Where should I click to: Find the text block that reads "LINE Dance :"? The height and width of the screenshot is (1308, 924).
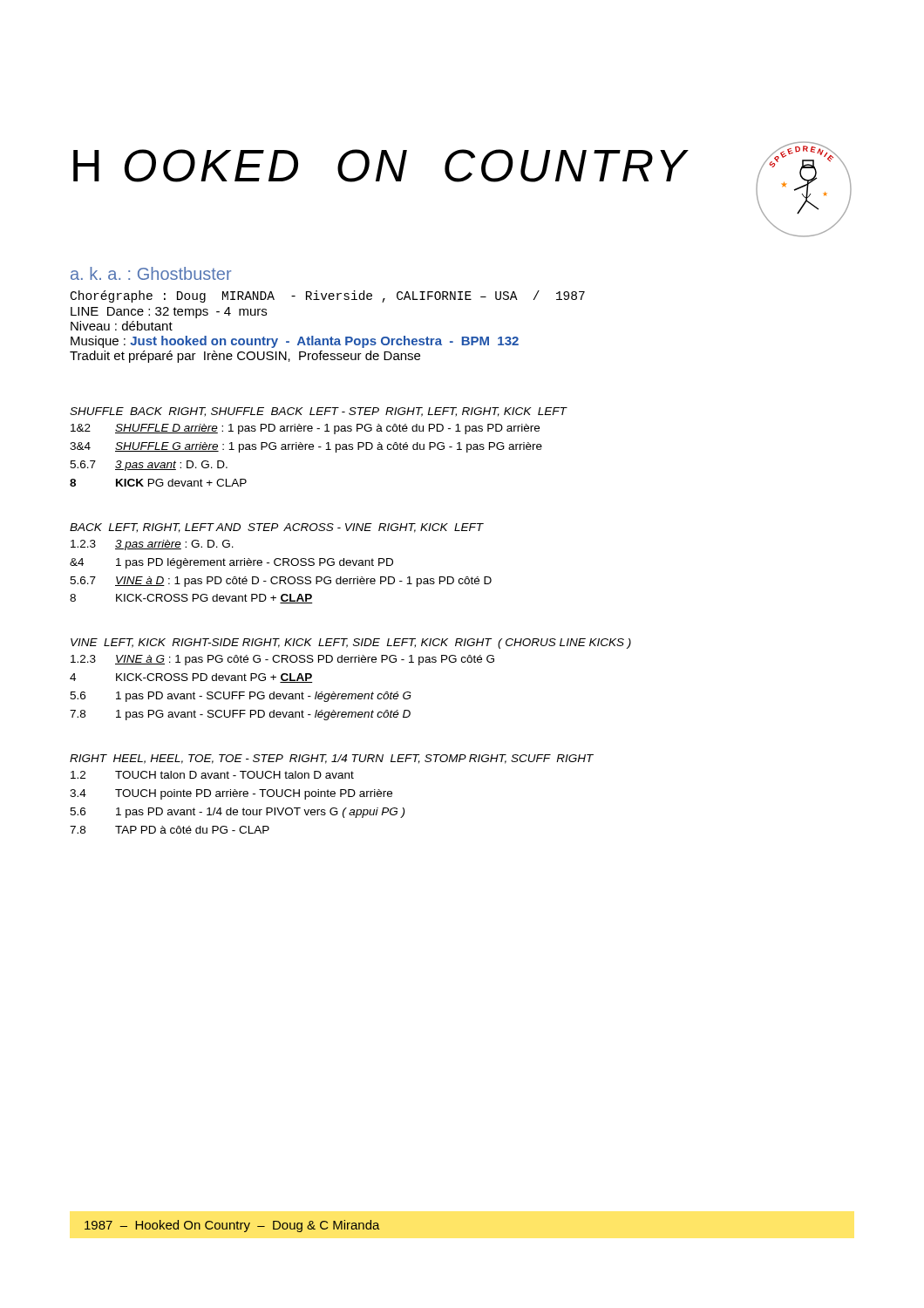(169, 311)
